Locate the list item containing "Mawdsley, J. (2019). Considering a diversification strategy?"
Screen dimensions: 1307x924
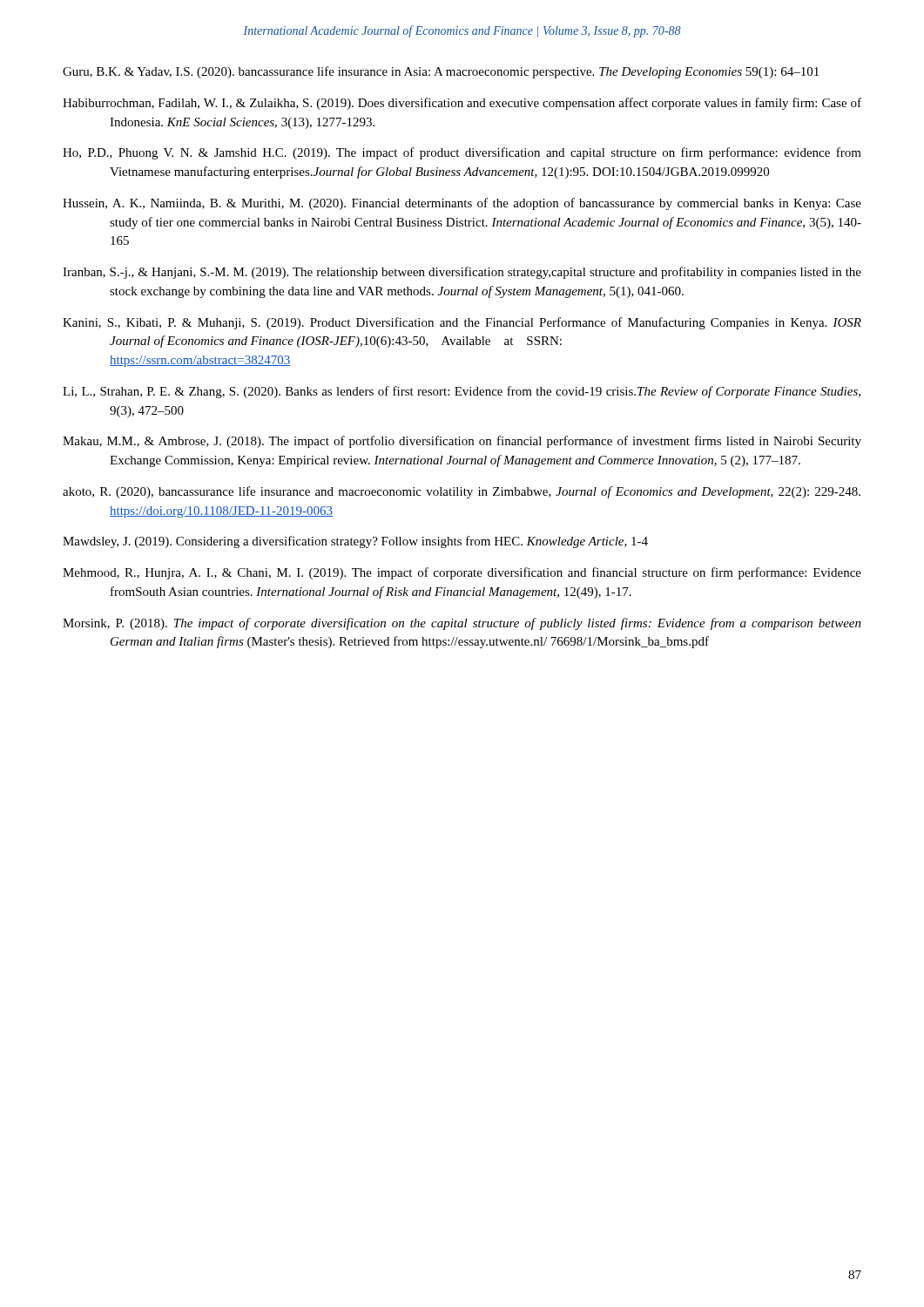point(355,541)
